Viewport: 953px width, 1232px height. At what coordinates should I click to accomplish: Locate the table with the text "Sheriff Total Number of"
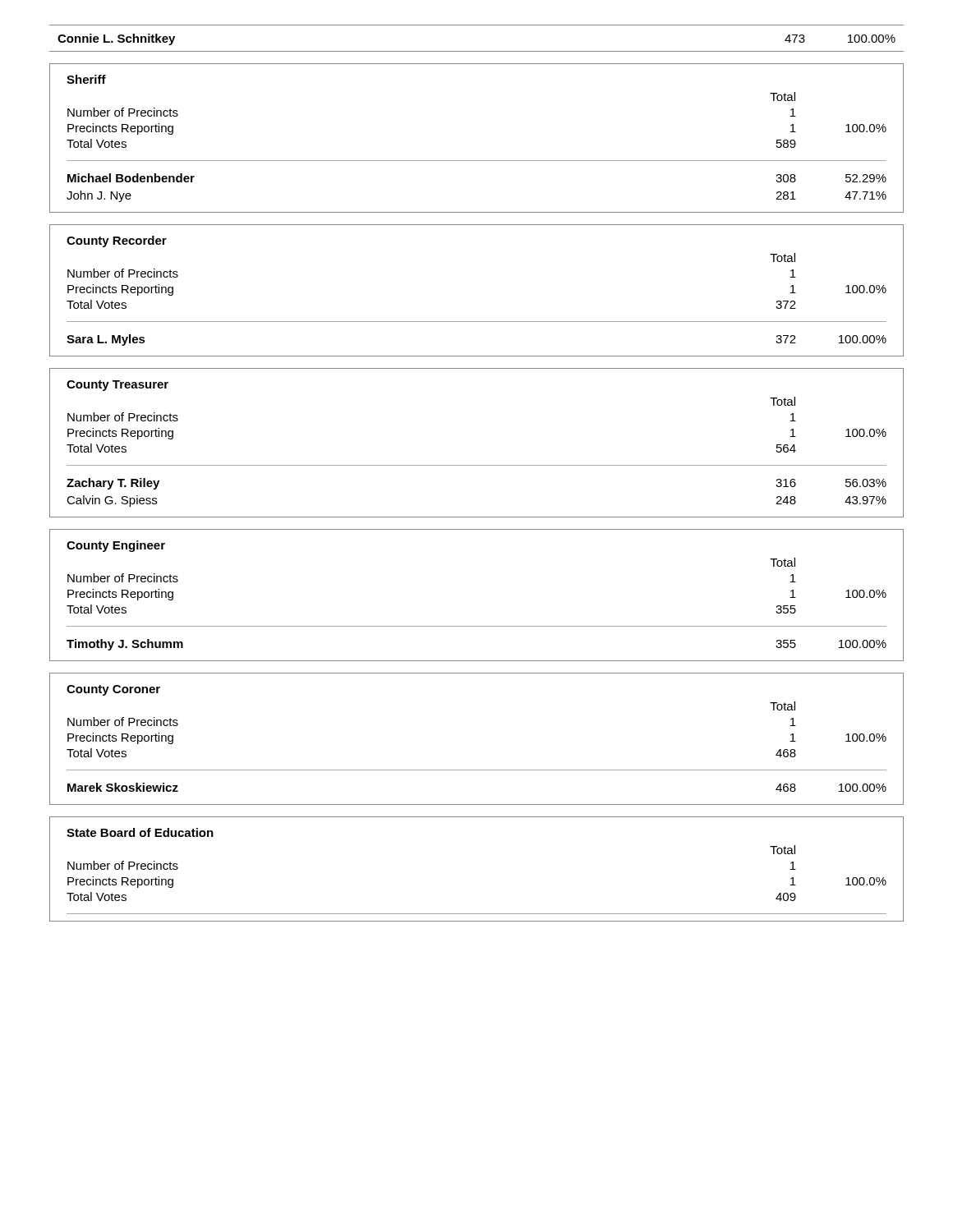tap(476, 138)
